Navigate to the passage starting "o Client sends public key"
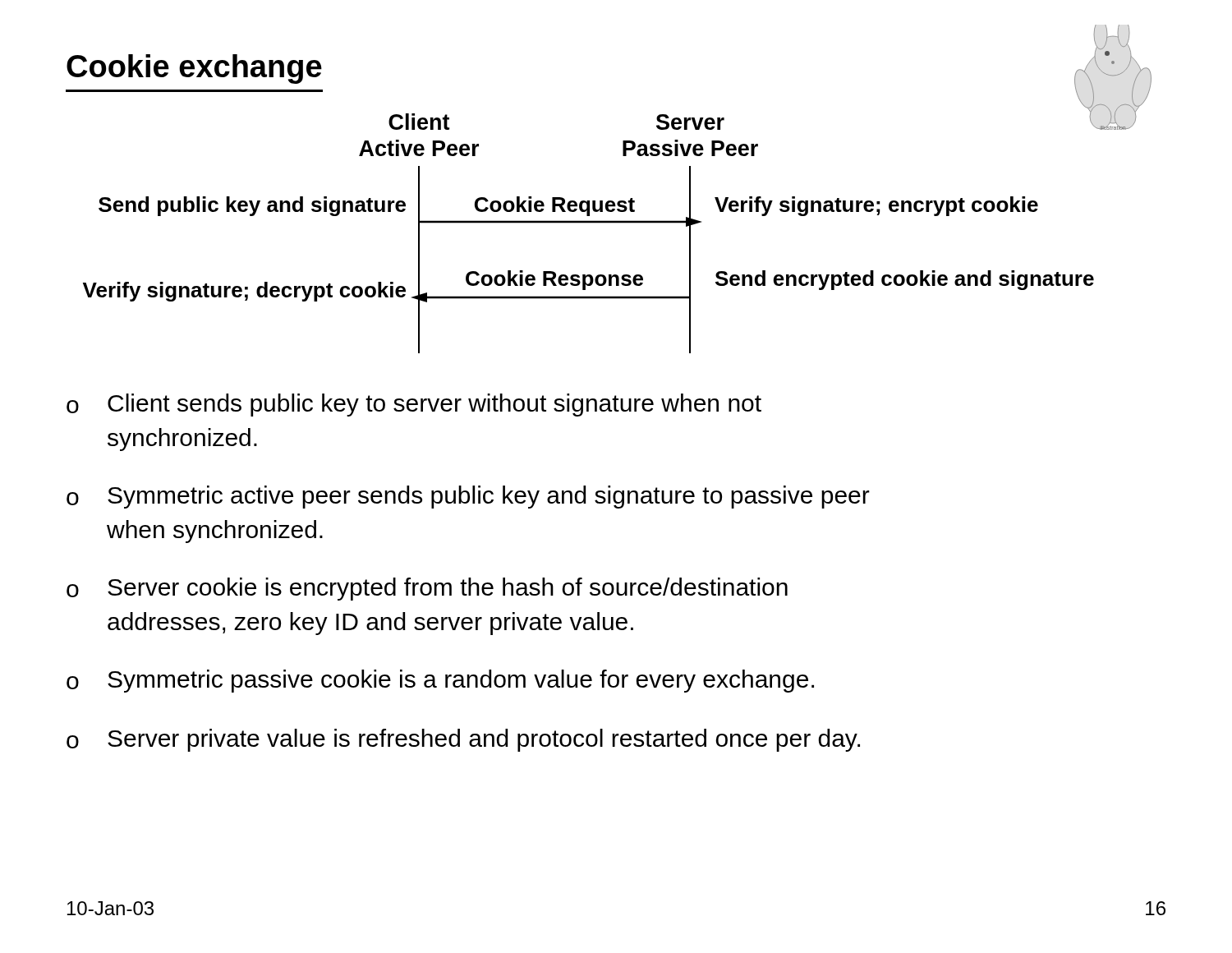Image resolution: width=1232 pixels, height=953 pixels. [x=616, y=421]
